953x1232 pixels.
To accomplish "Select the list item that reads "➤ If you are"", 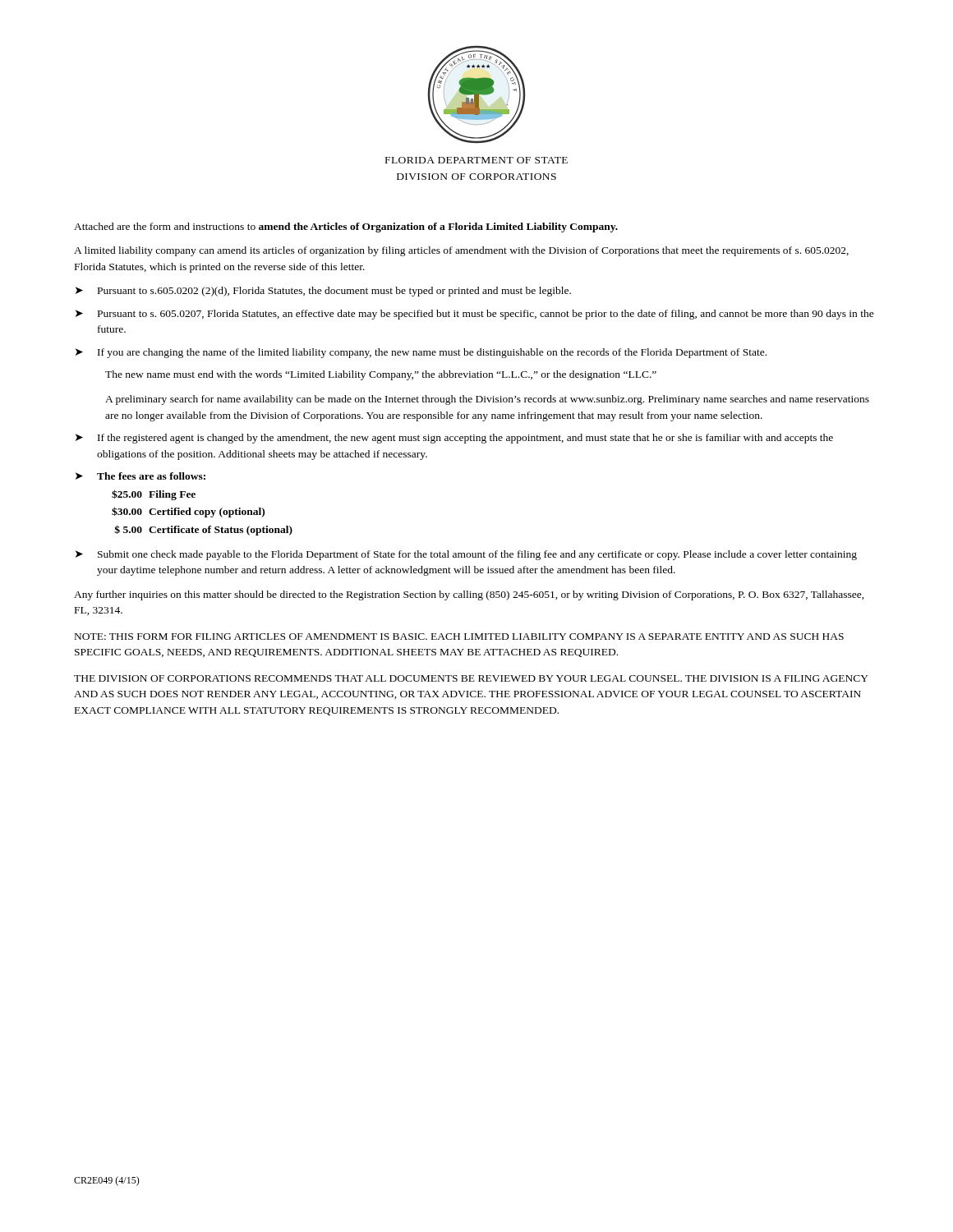I will [x=476, y=352].
